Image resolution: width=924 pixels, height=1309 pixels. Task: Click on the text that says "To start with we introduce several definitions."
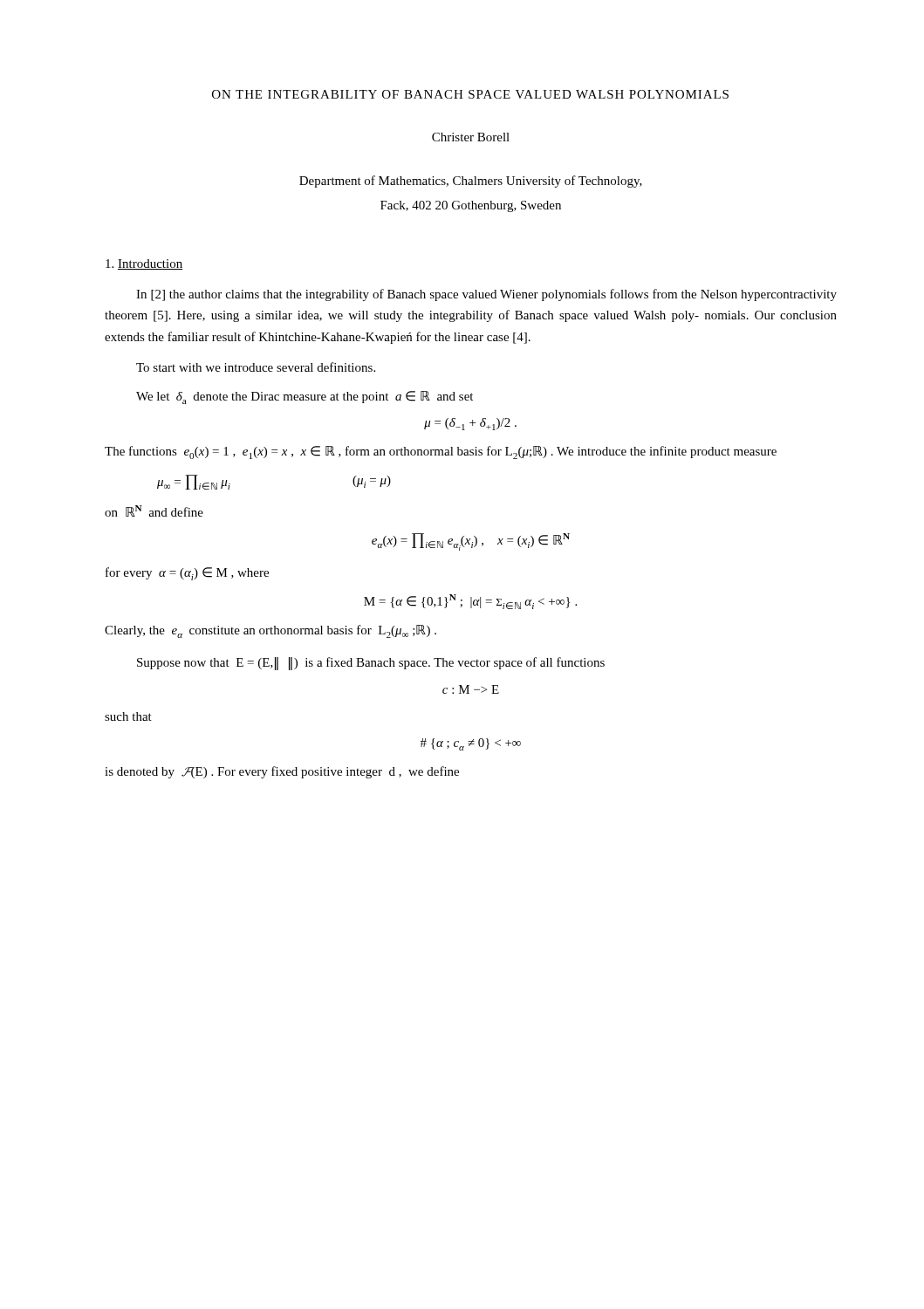[256, 367]
